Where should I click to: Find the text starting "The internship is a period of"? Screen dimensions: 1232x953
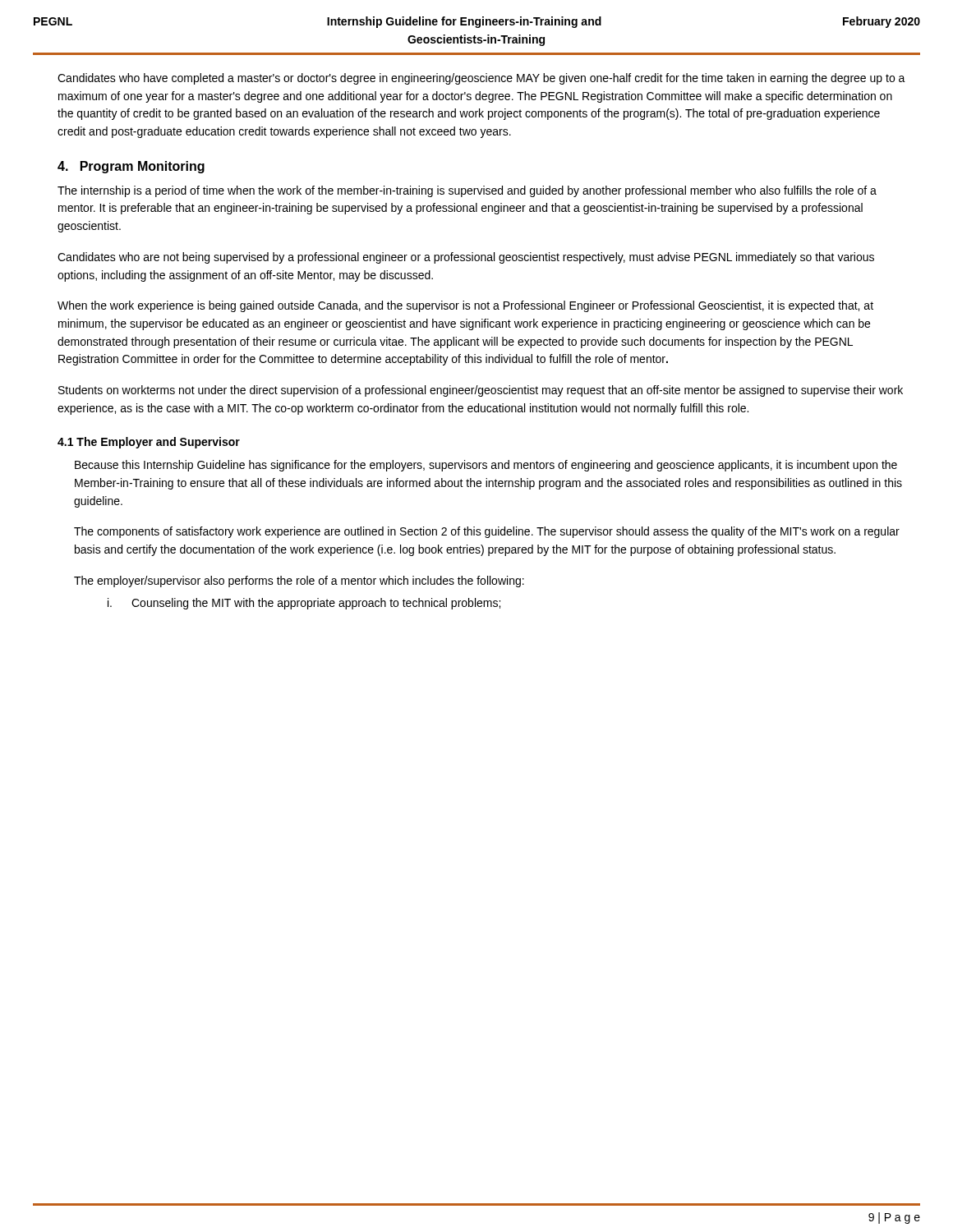(467, 208)
